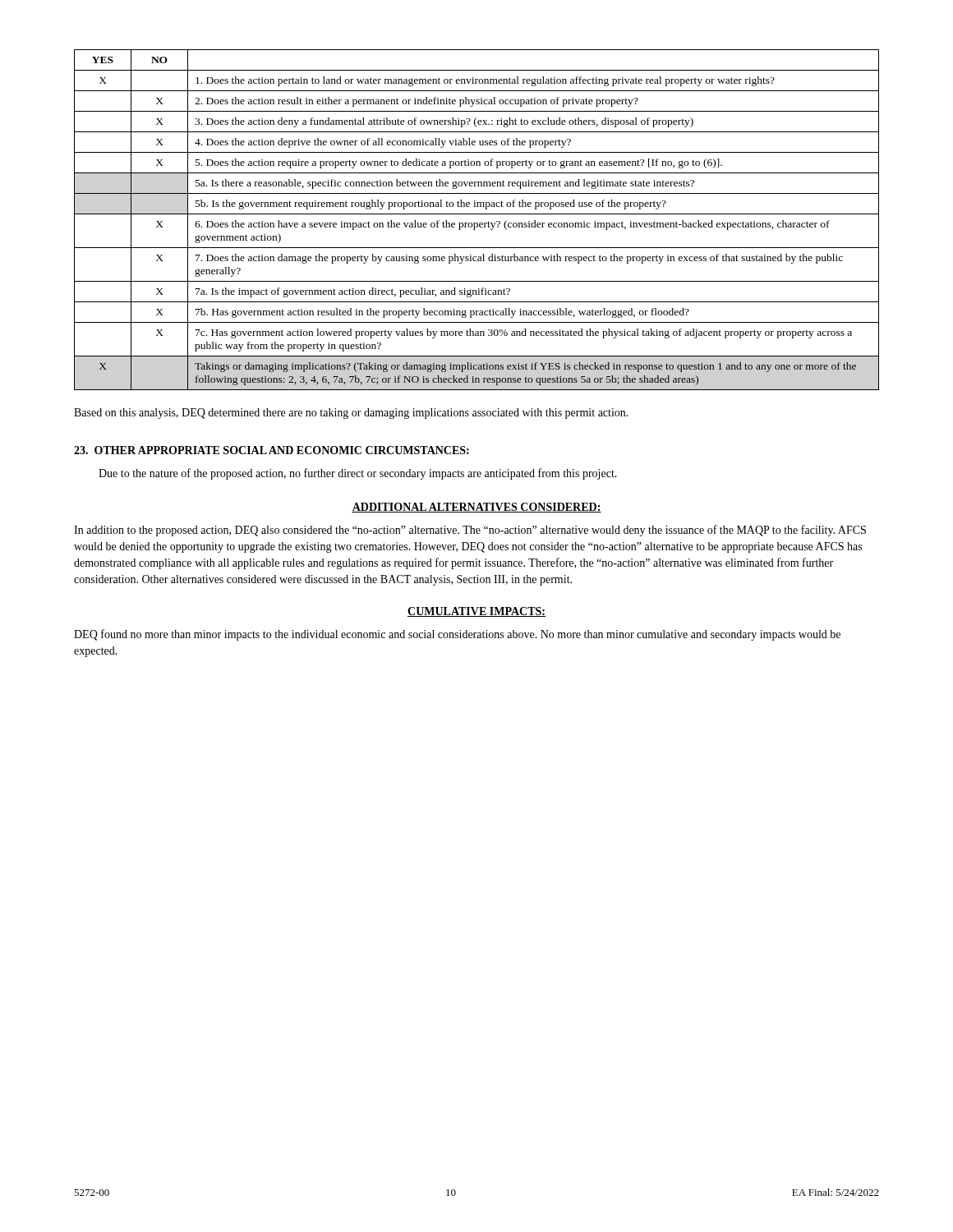Find the section header that reads "23. OTHER APPROPRIATE SOCIAL AND ECONOMIC CIRCUMSTANCES:"
This screenshot has height=1232, width=953.
(272, 451)
